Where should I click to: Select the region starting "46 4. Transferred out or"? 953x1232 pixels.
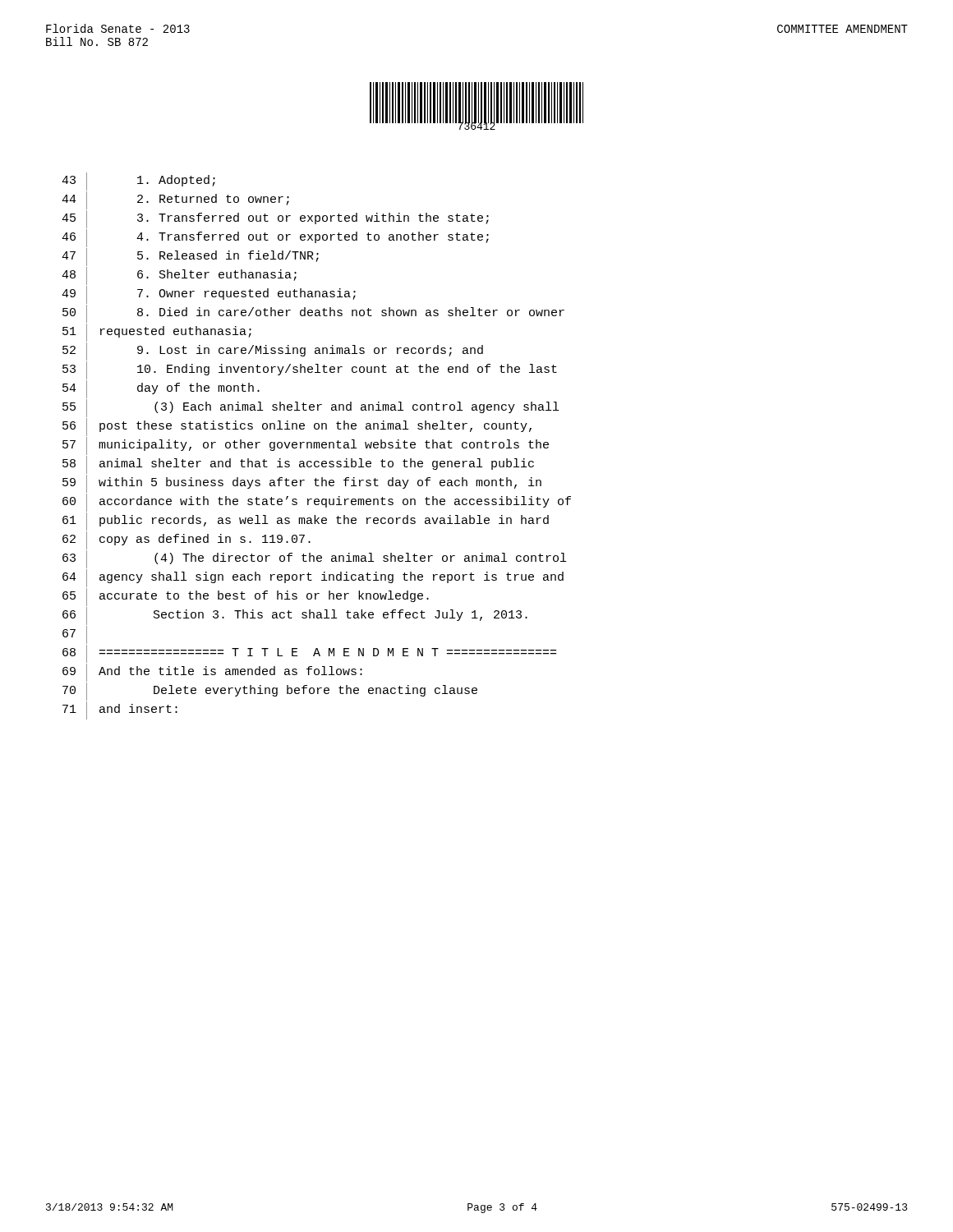click(476, 238)
